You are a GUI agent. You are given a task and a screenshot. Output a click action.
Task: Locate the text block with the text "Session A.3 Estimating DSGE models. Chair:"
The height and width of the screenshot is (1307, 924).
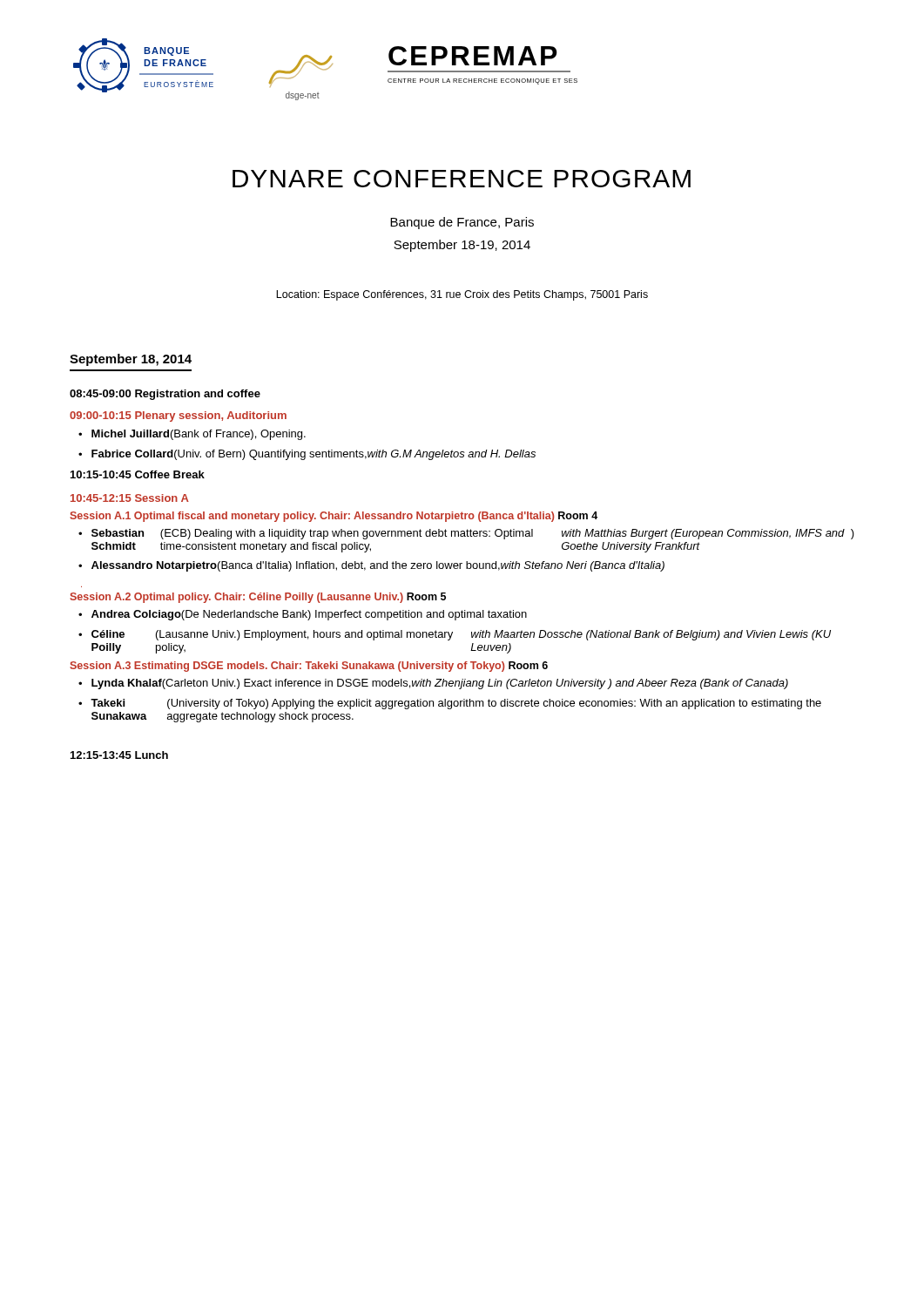pos(309,666)
